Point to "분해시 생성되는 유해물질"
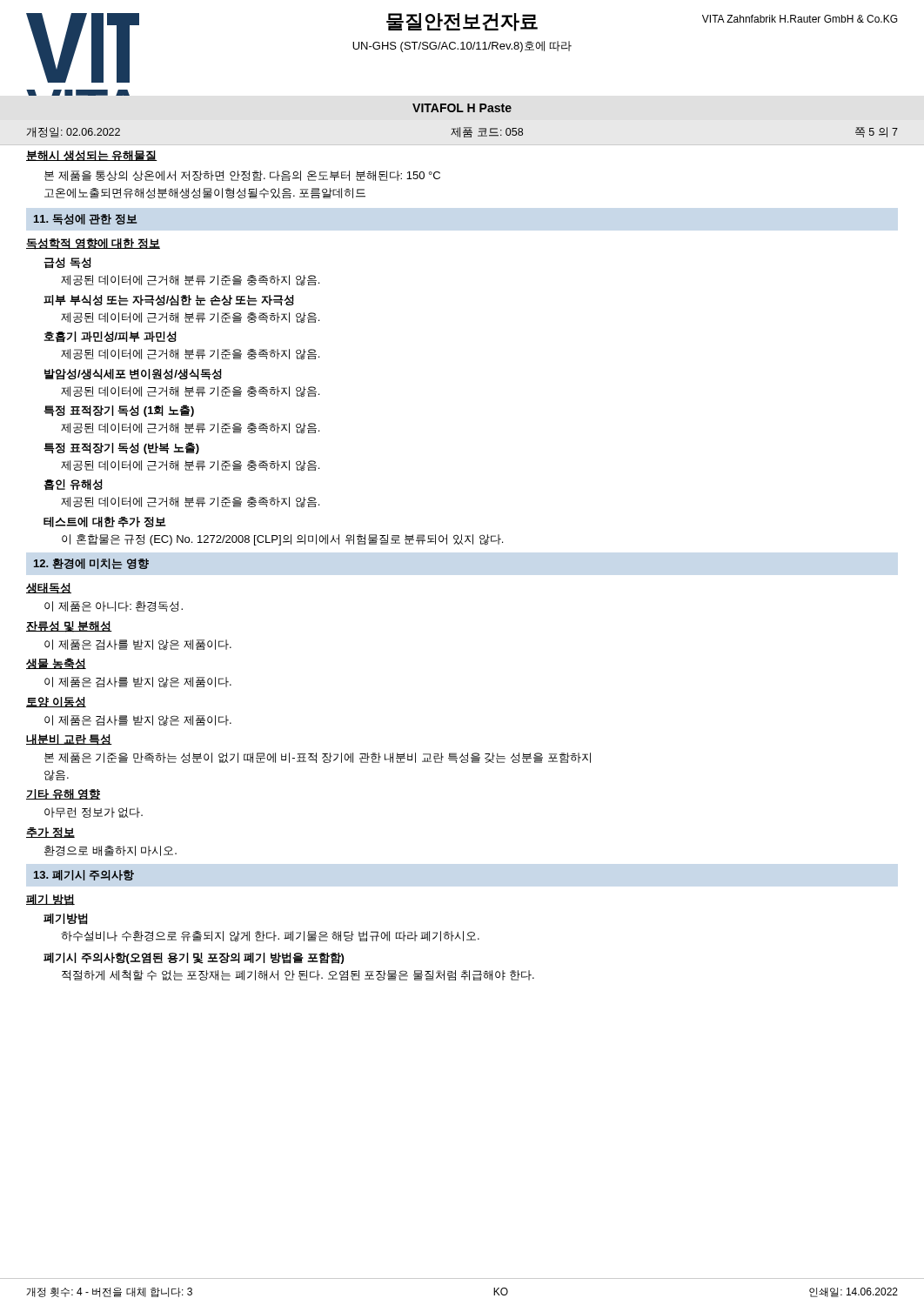Viewport: 924px width, 1305px height. [x=91, y=155]
